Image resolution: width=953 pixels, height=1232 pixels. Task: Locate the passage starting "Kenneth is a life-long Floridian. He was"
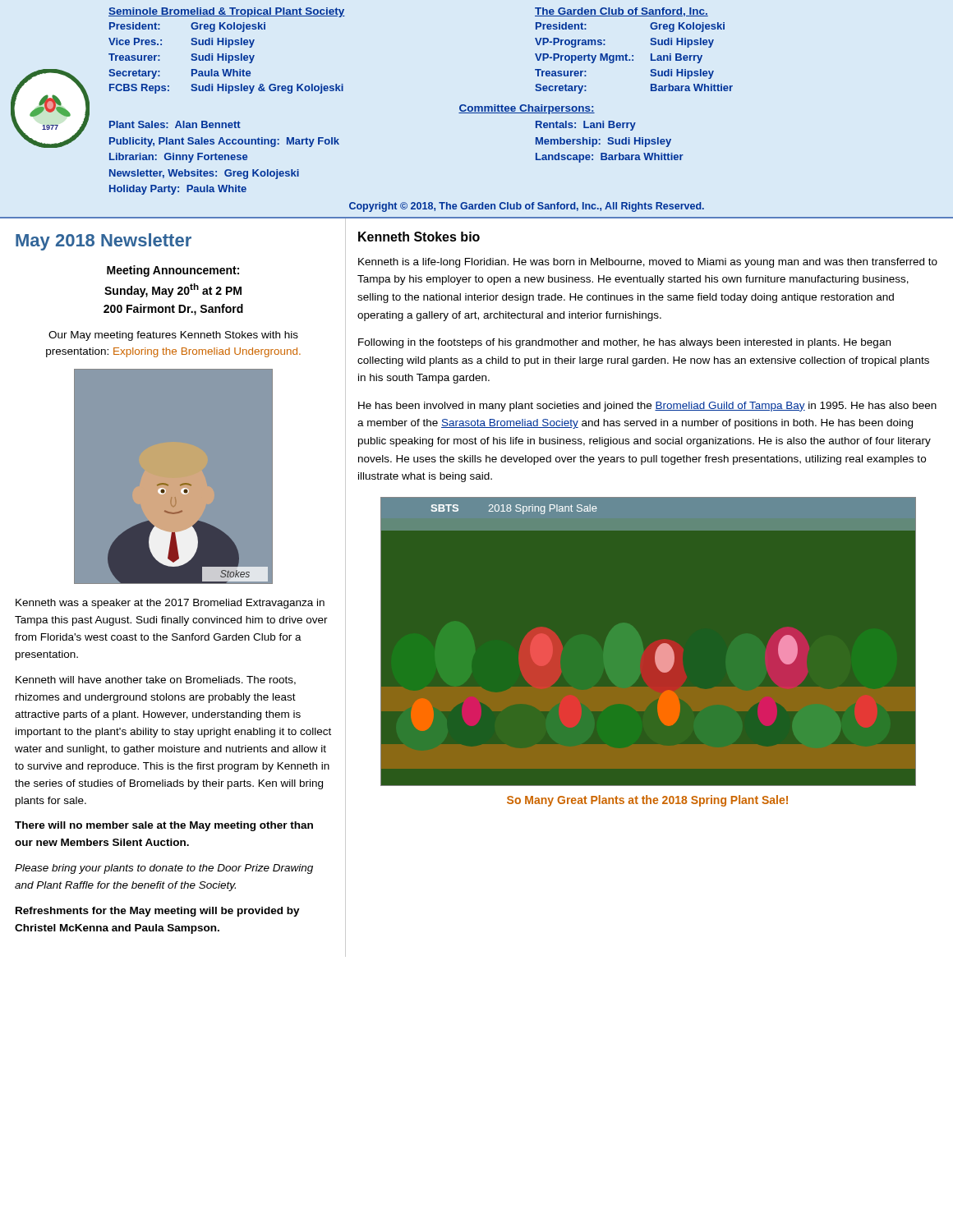click(647, 288)
